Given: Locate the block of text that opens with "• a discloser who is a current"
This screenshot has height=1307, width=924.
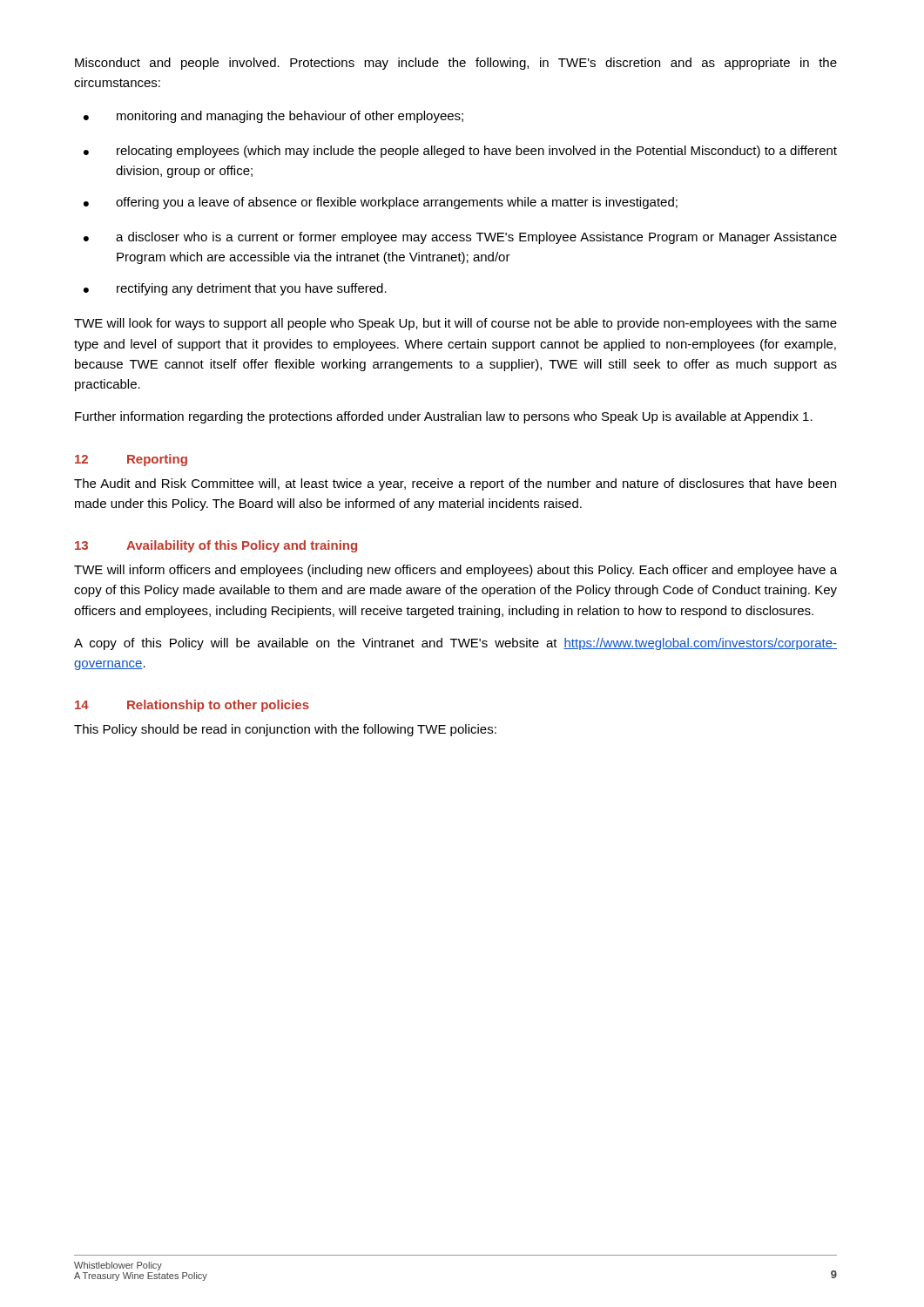Looking at the screenshot, I should pos(455,247).
